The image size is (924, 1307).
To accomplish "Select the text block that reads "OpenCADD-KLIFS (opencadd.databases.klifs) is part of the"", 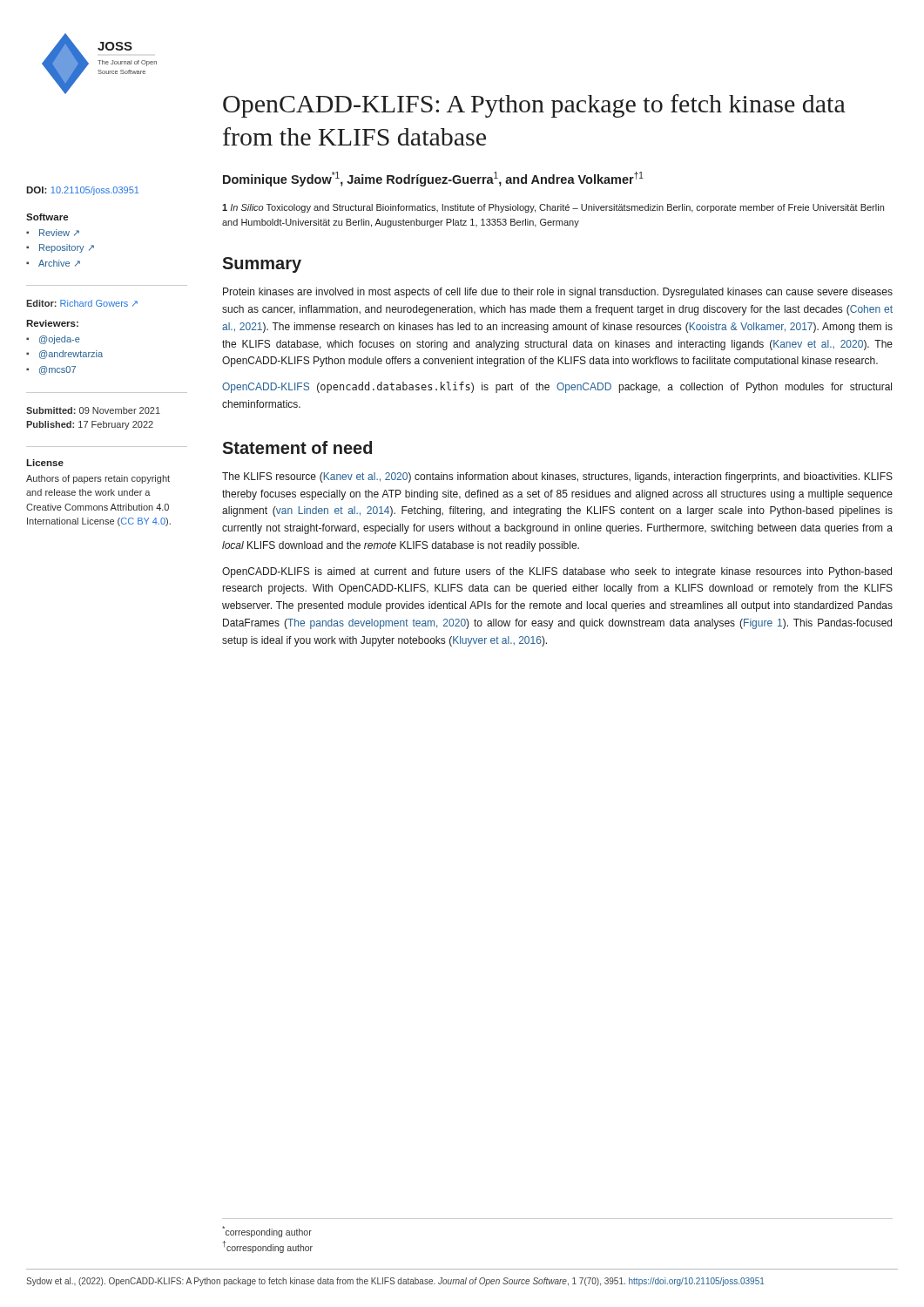I will click(557, 396).
